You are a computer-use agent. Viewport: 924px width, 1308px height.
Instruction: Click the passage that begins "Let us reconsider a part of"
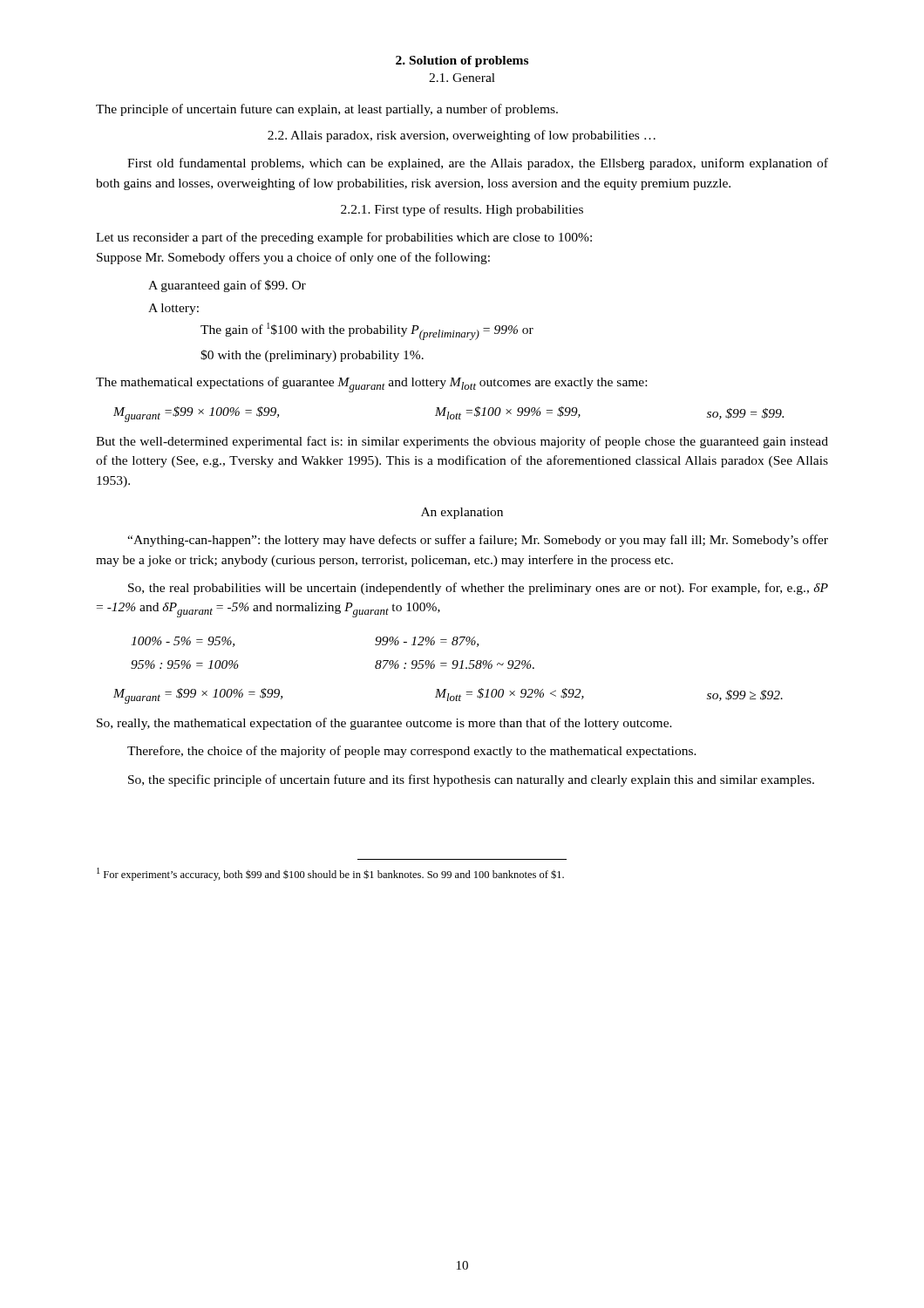(344, 247)
